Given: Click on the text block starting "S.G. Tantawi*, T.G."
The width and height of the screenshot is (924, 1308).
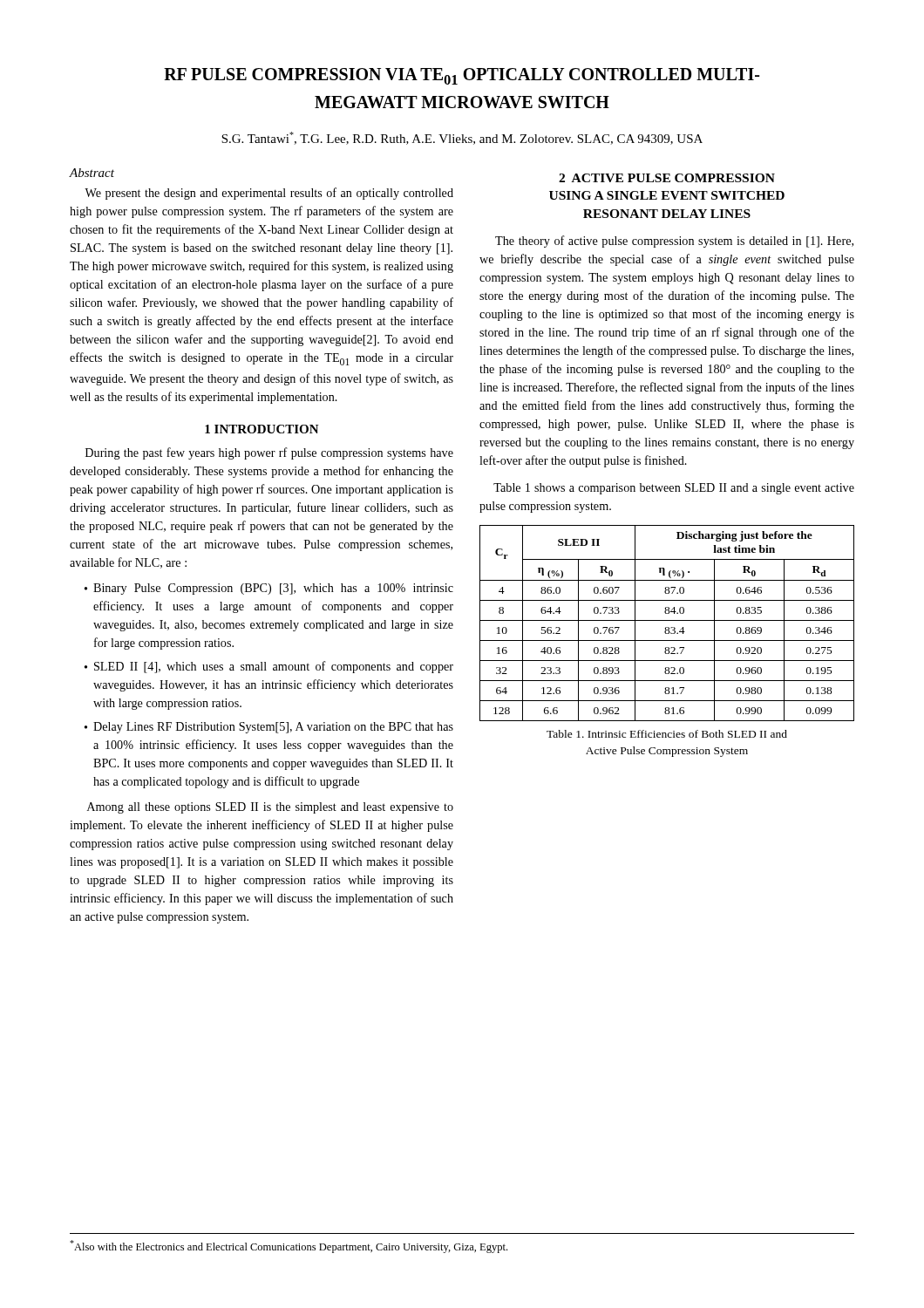Looking at the screenshot, I should pos(462,137).
